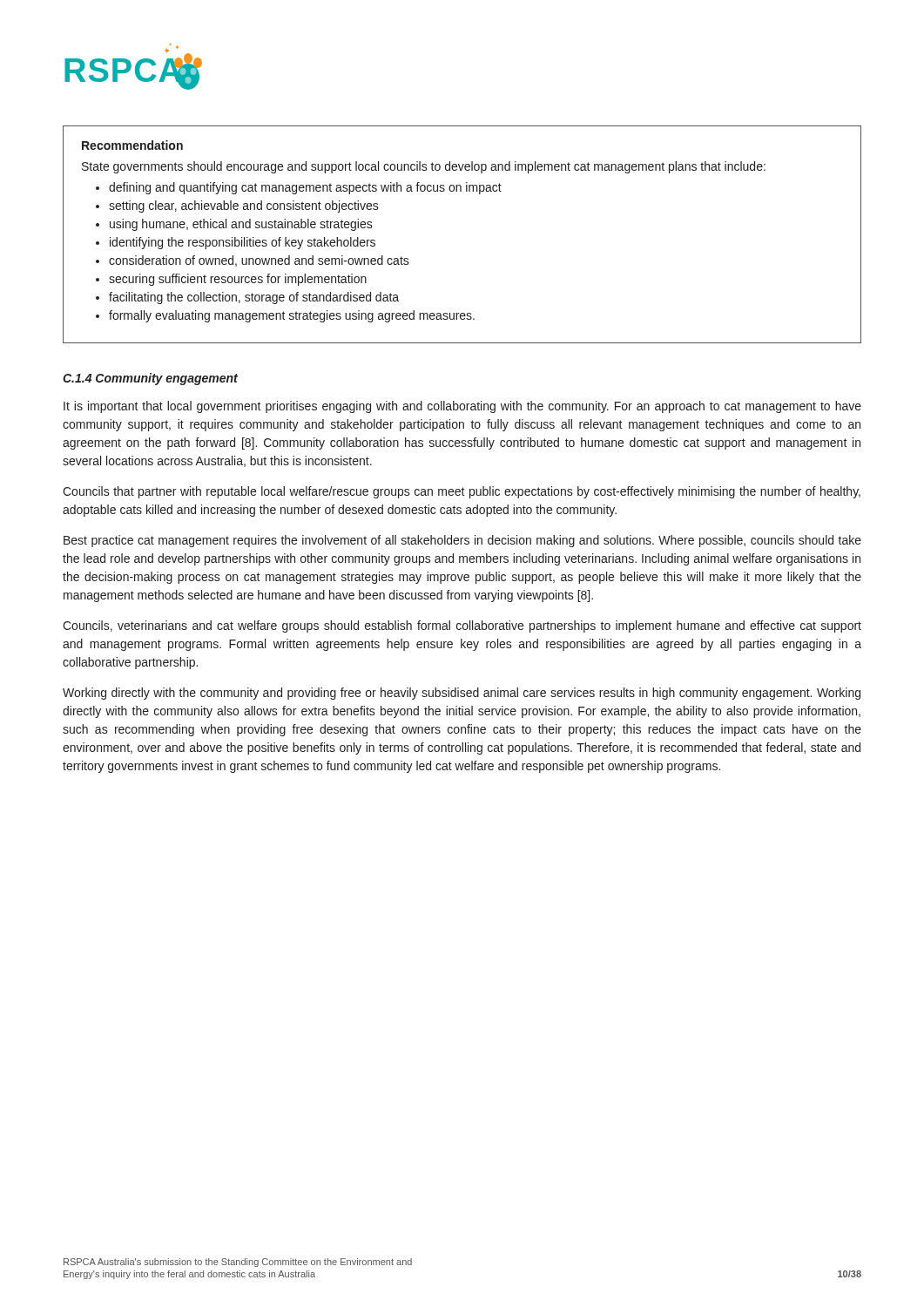Select the text starting "It is important that local government prioritises"
Screen dimensions: 1307x924
462,433
